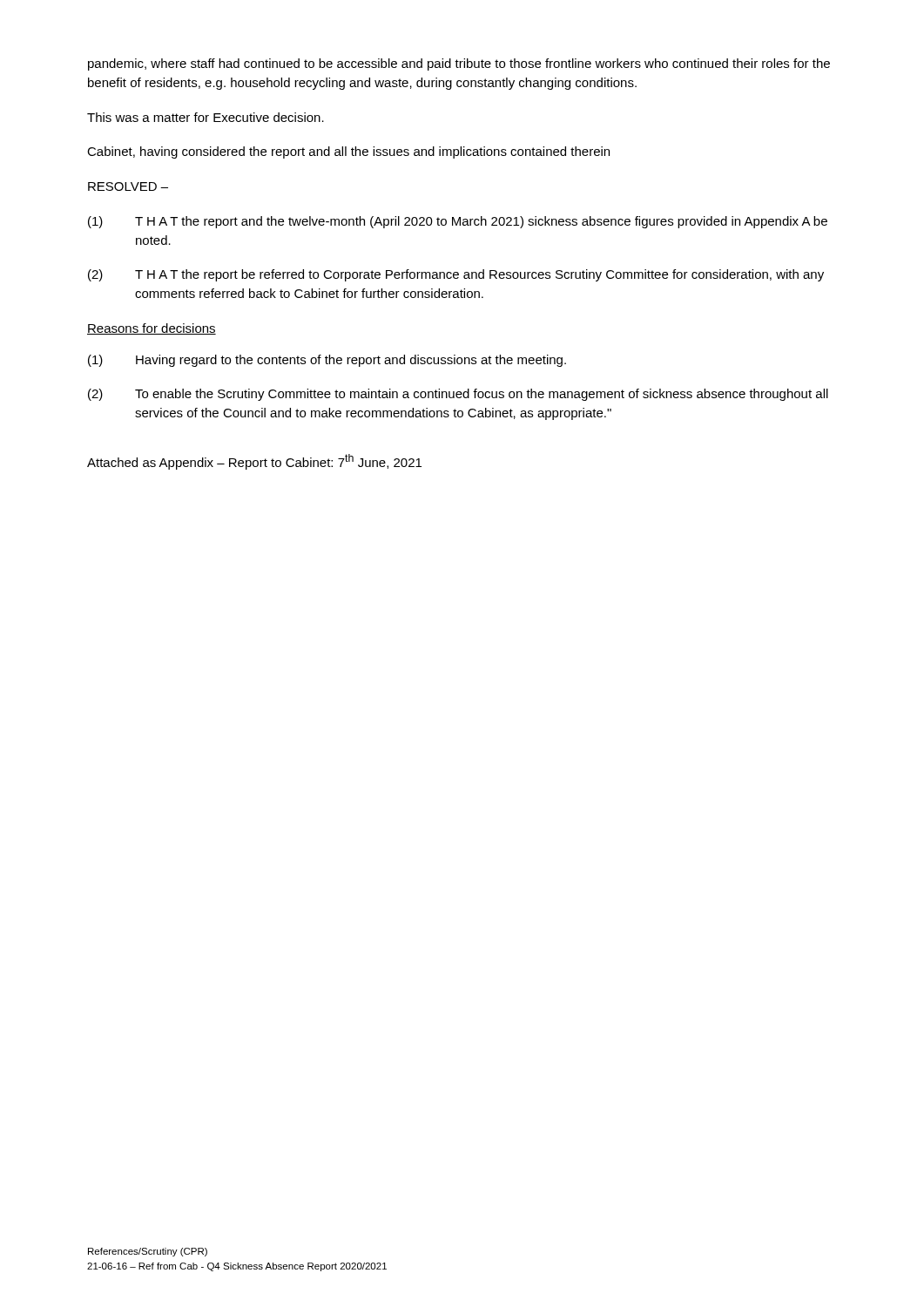Locate the text "This was a matter for Executive decision."

pyautogui.click(x=206, y=117)
